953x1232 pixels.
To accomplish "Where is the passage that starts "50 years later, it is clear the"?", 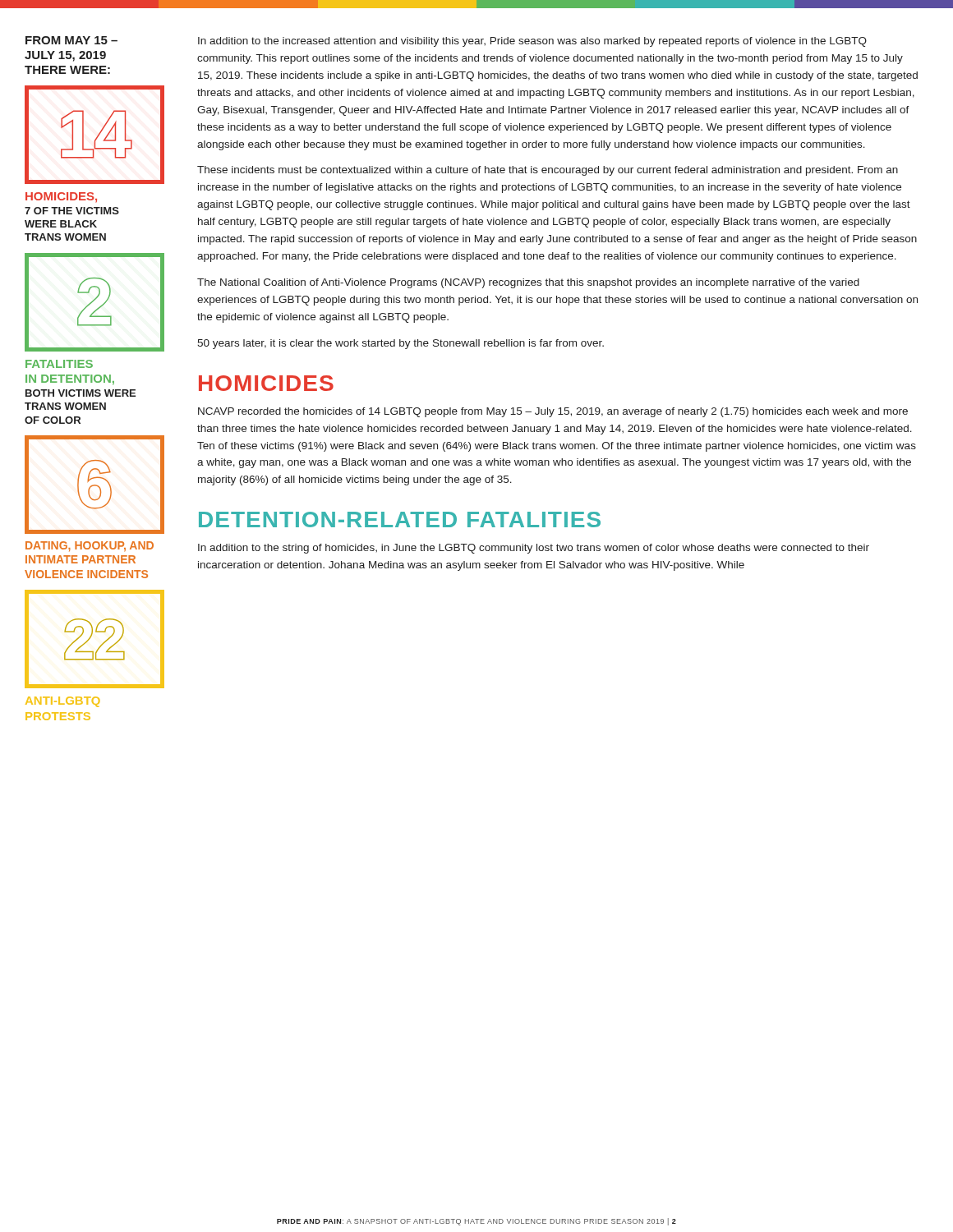I will pos(559,343).
